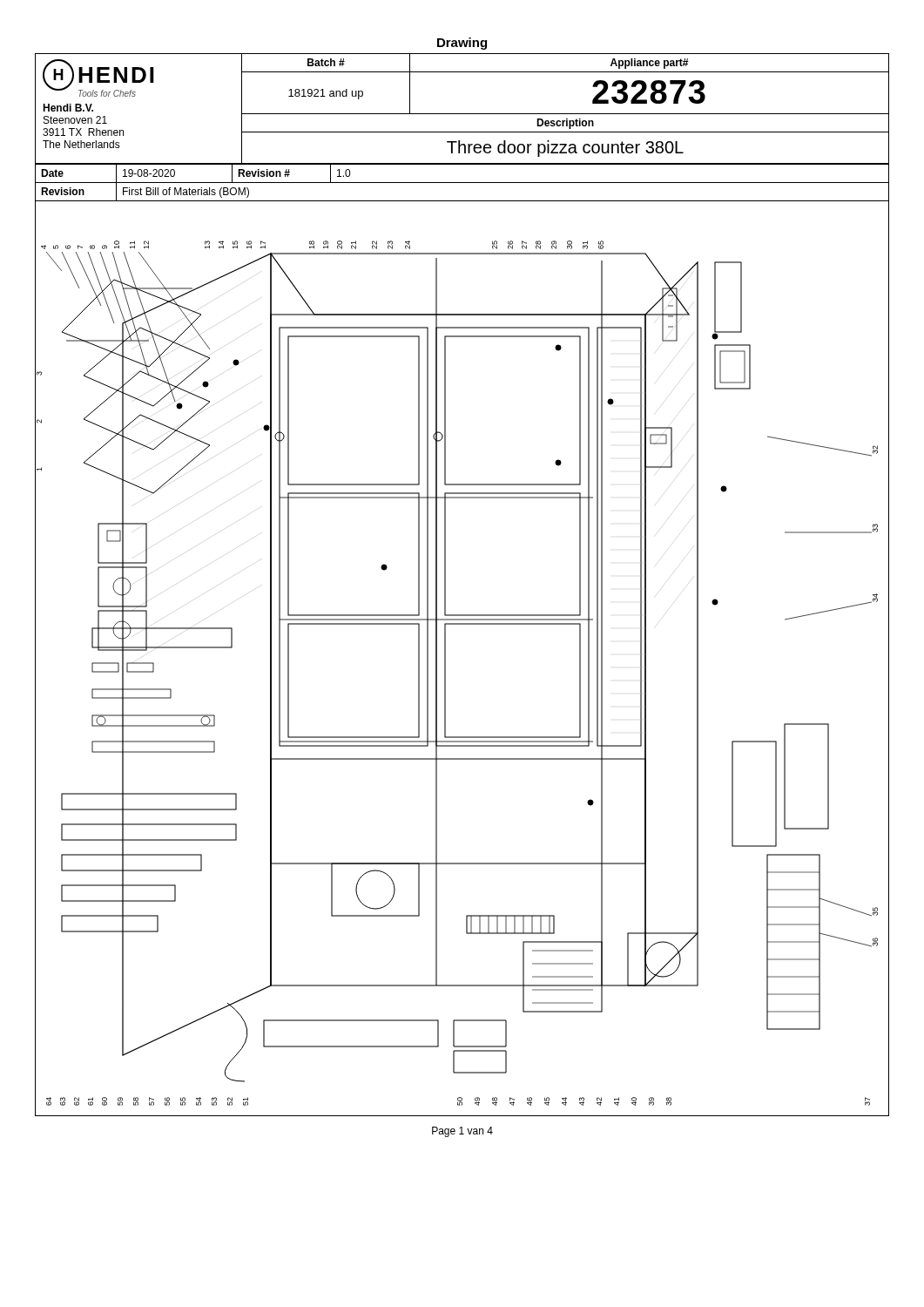Locate the table with the text "H HENDI"
The image size is (924, 1307).
[x=462, y=108]
